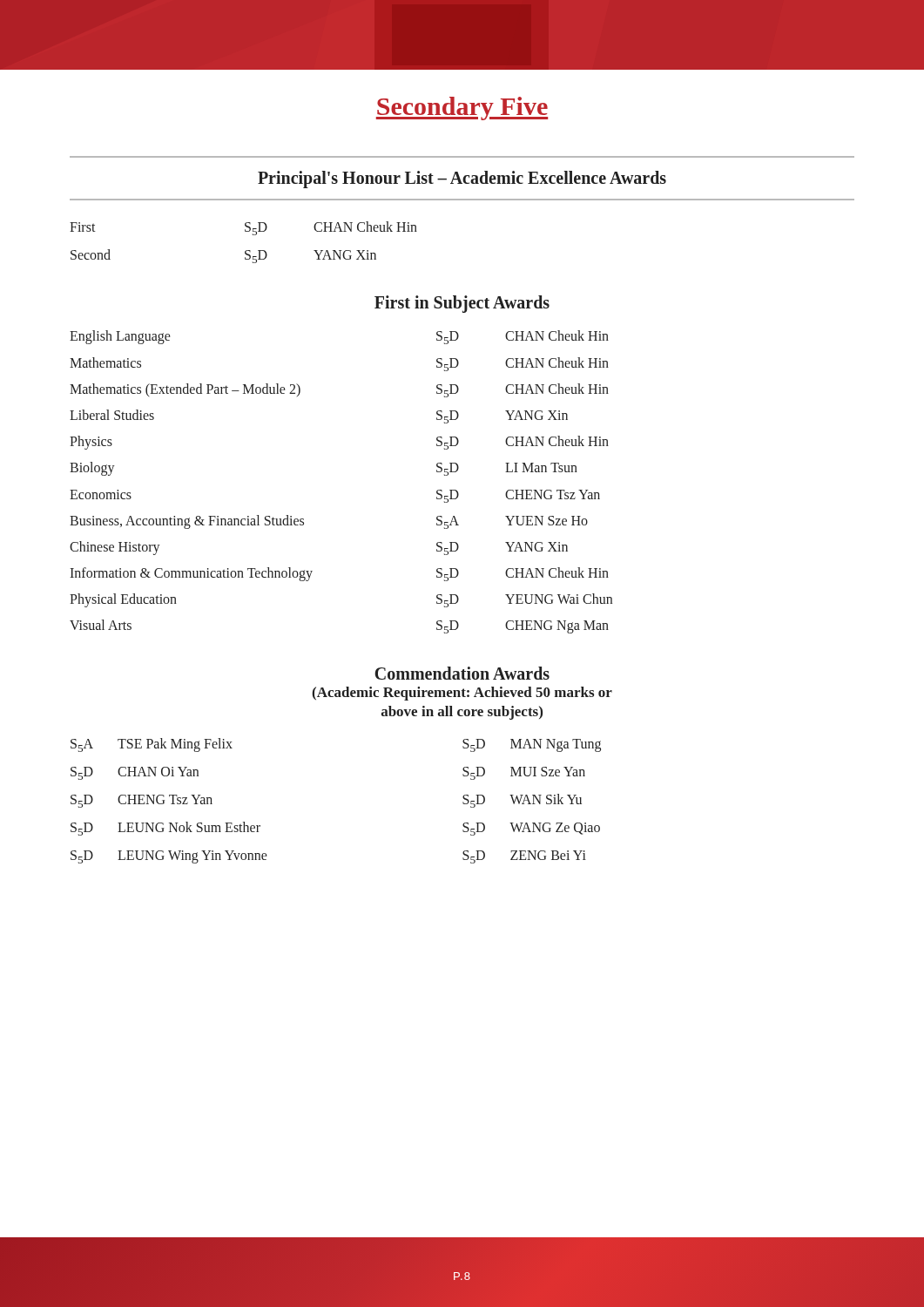Select the text starting "Physics S5D CHAN Cheuk Hin"
The height and width of the screenshot is (1307, 924).
pos(83,442)
